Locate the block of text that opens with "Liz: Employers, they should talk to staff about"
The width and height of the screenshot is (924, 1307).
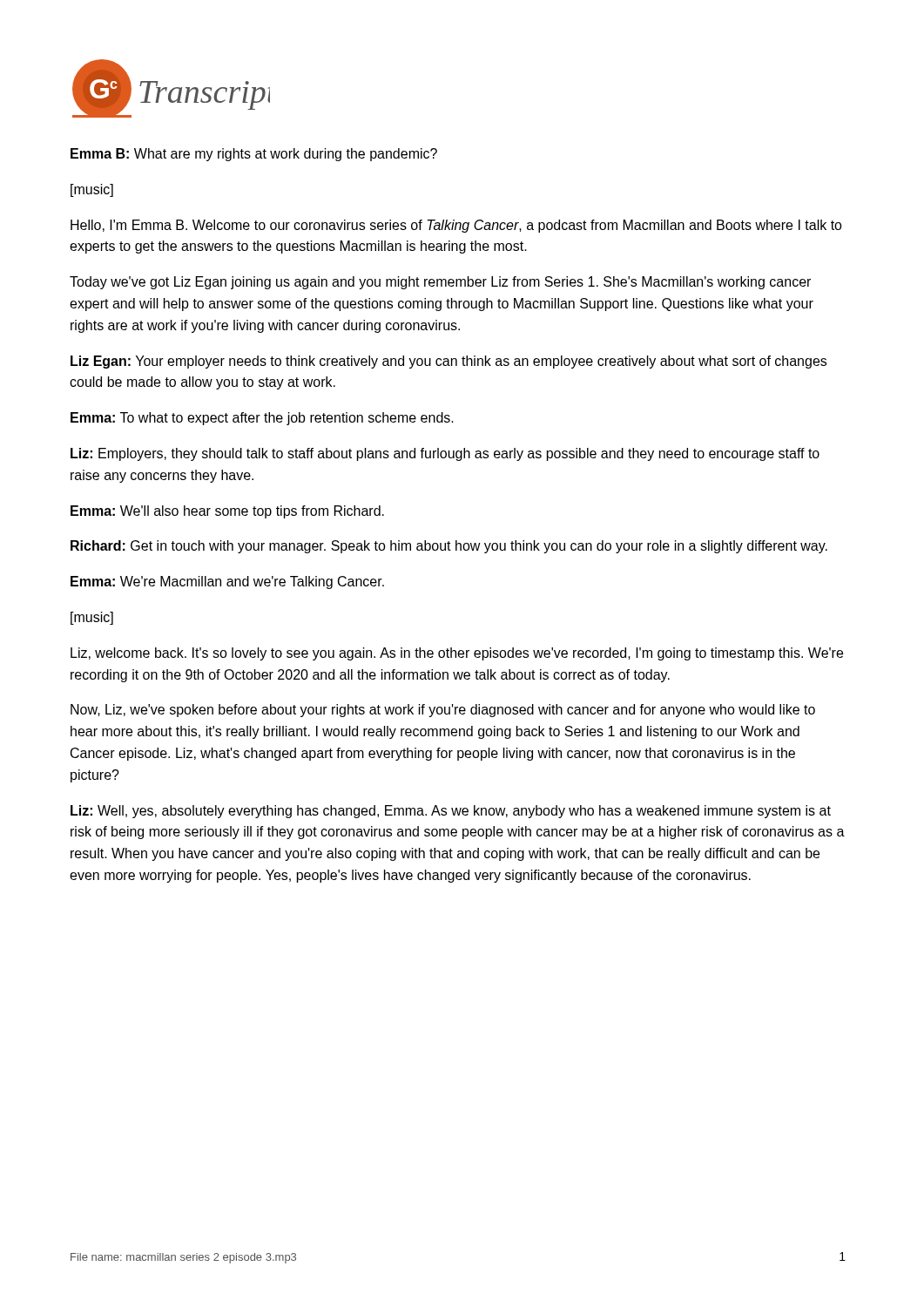(x=445, y=464)
